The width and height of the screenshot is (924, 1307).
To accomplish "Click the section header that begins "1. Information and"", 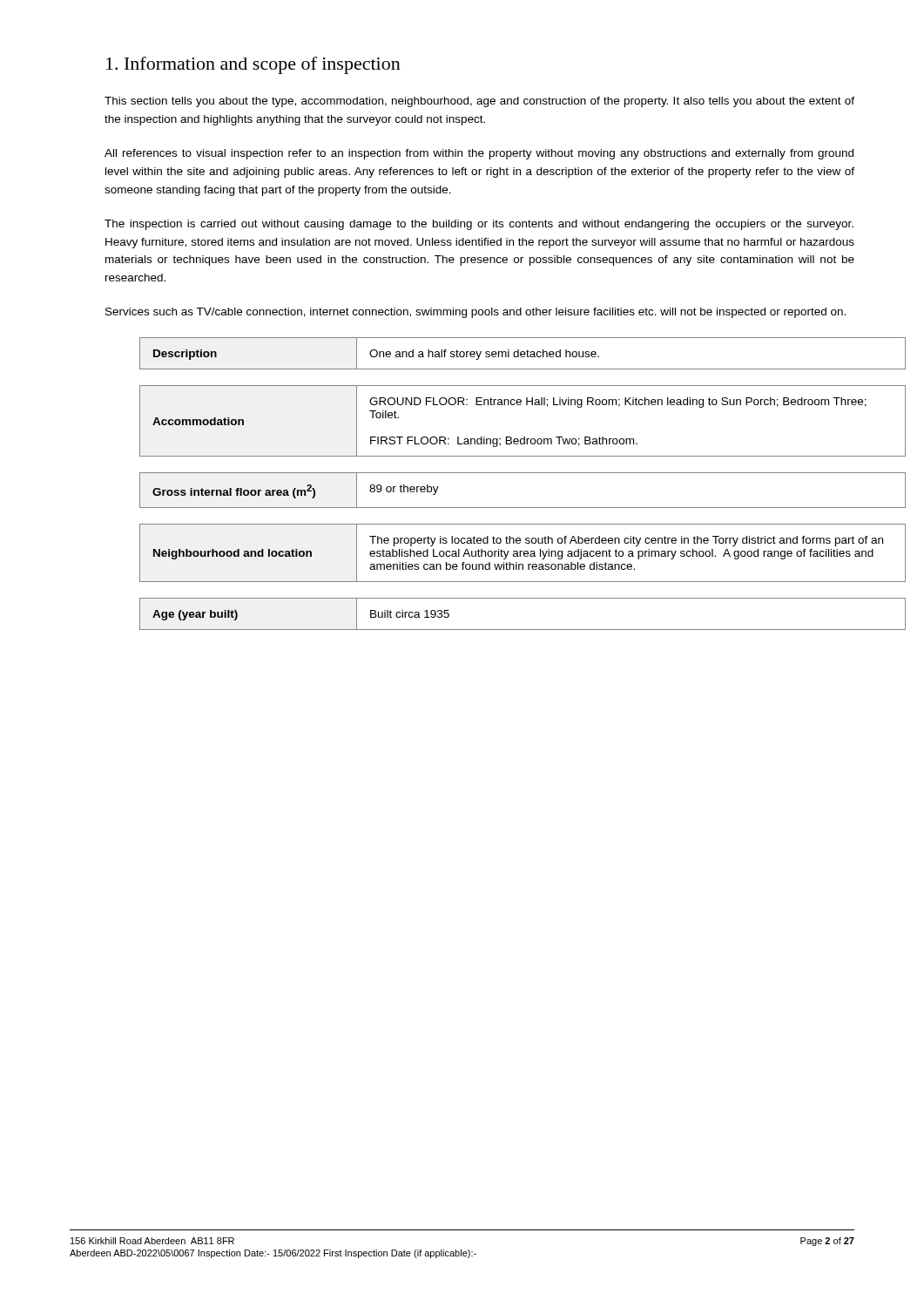I will (x=253, y=65).
